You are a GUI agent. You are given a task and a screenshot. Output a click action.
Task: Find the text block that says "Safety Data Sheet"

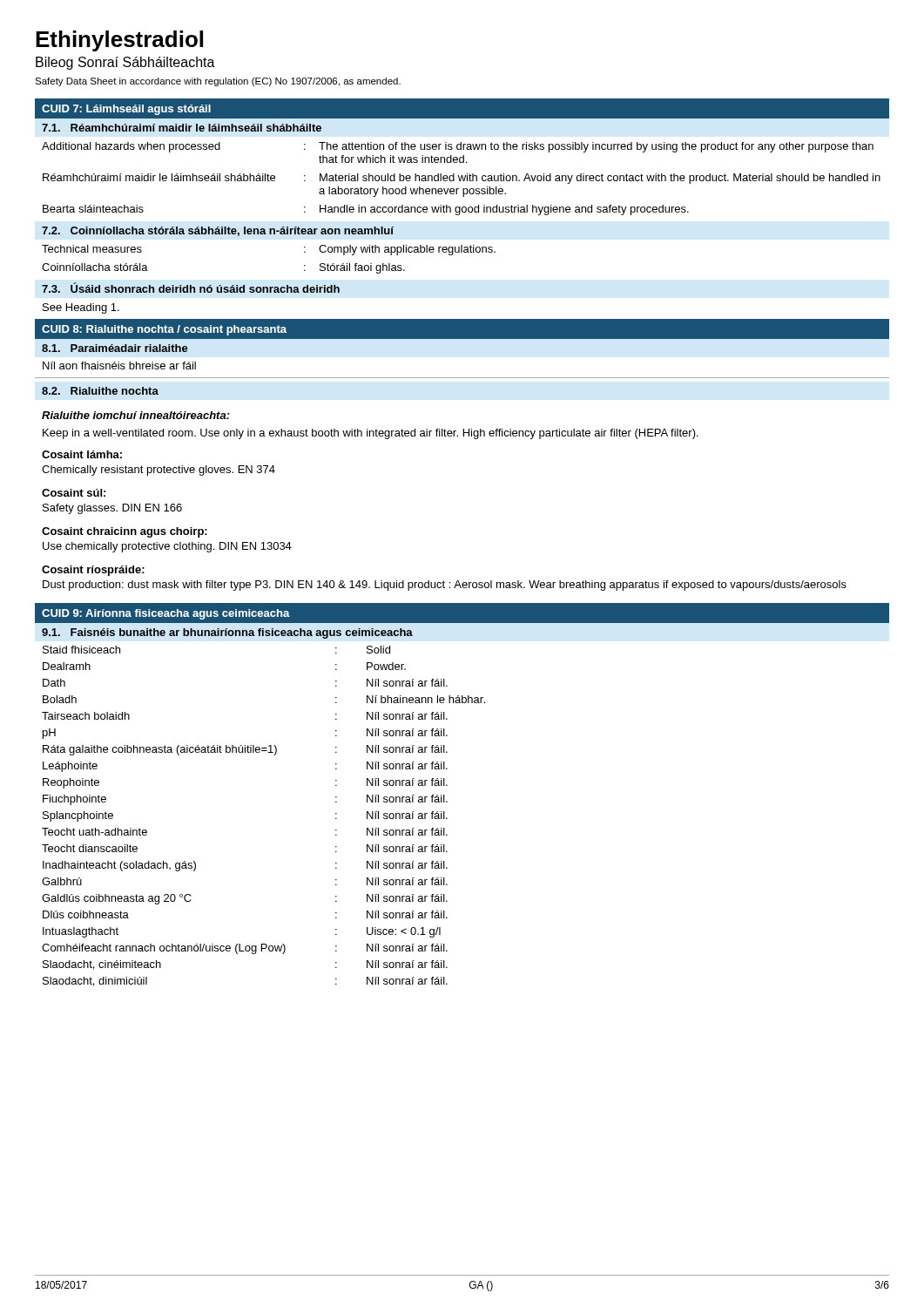tap(218, 81)
